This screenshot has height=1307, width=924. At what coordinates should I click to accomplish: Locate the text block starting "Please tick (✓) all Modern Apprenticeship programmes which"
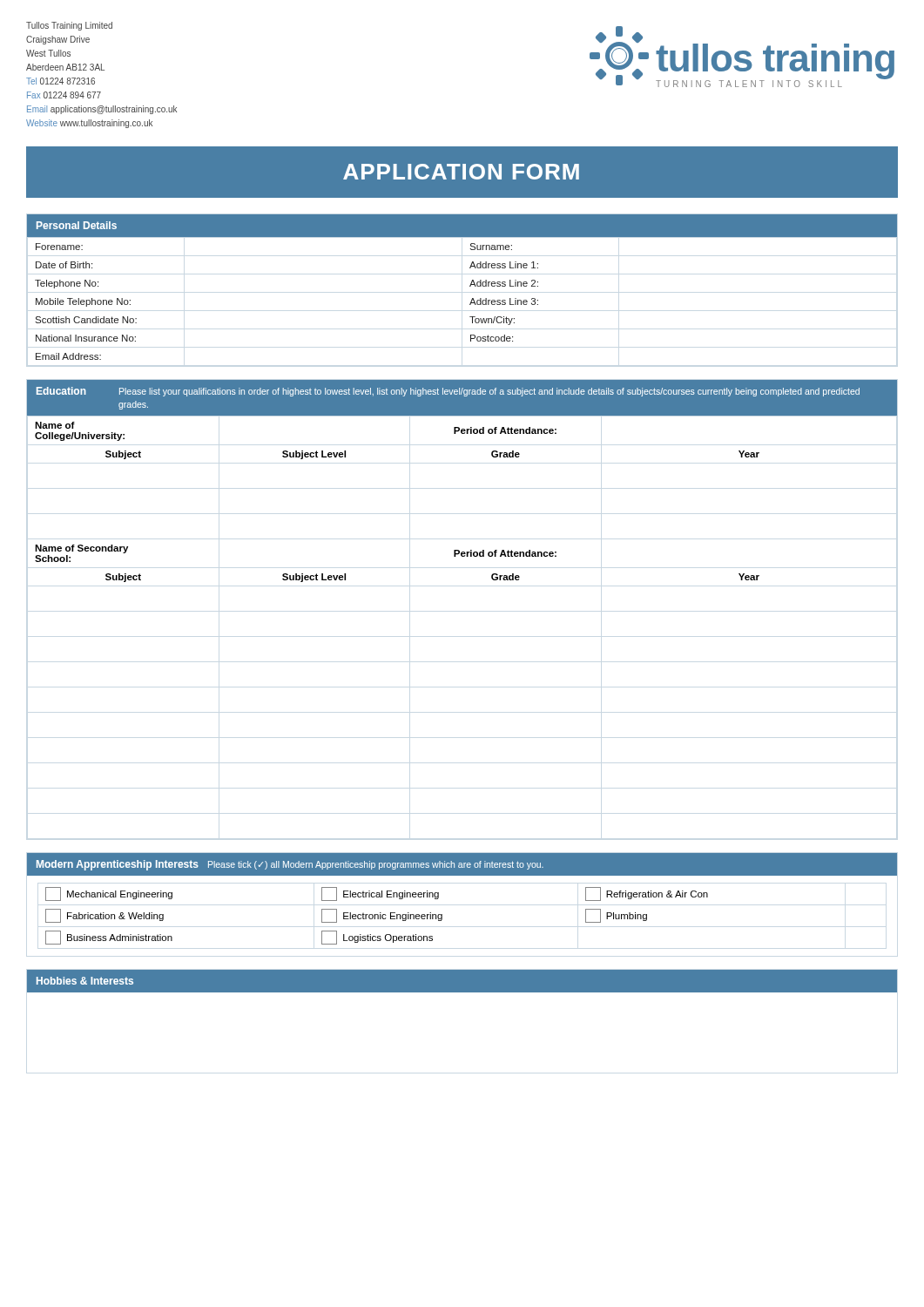376,865
